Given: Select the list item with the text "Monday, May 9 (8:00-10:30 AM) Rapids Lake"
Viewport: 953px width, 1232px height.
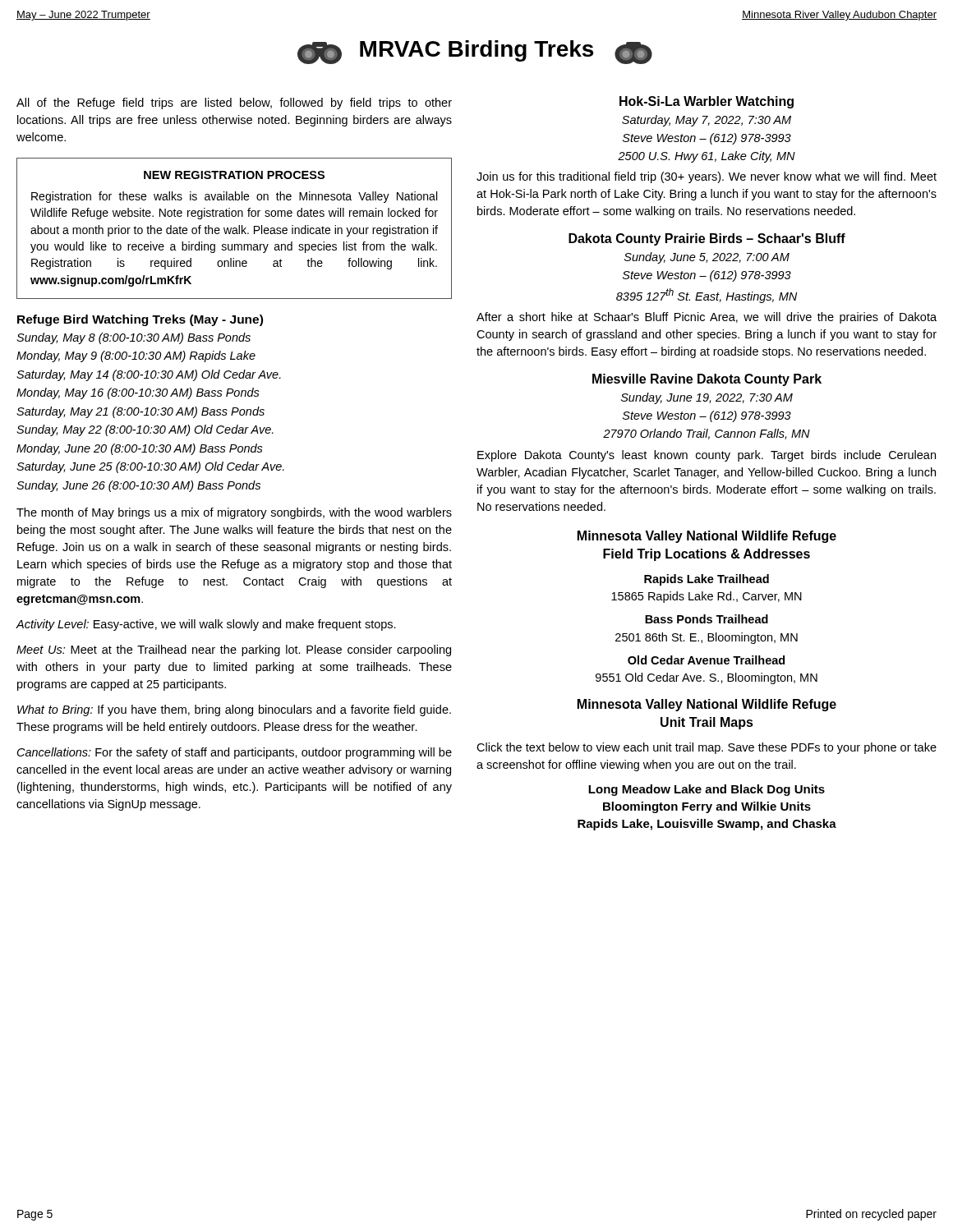Looking at the screenshot, I should (136, 356).
